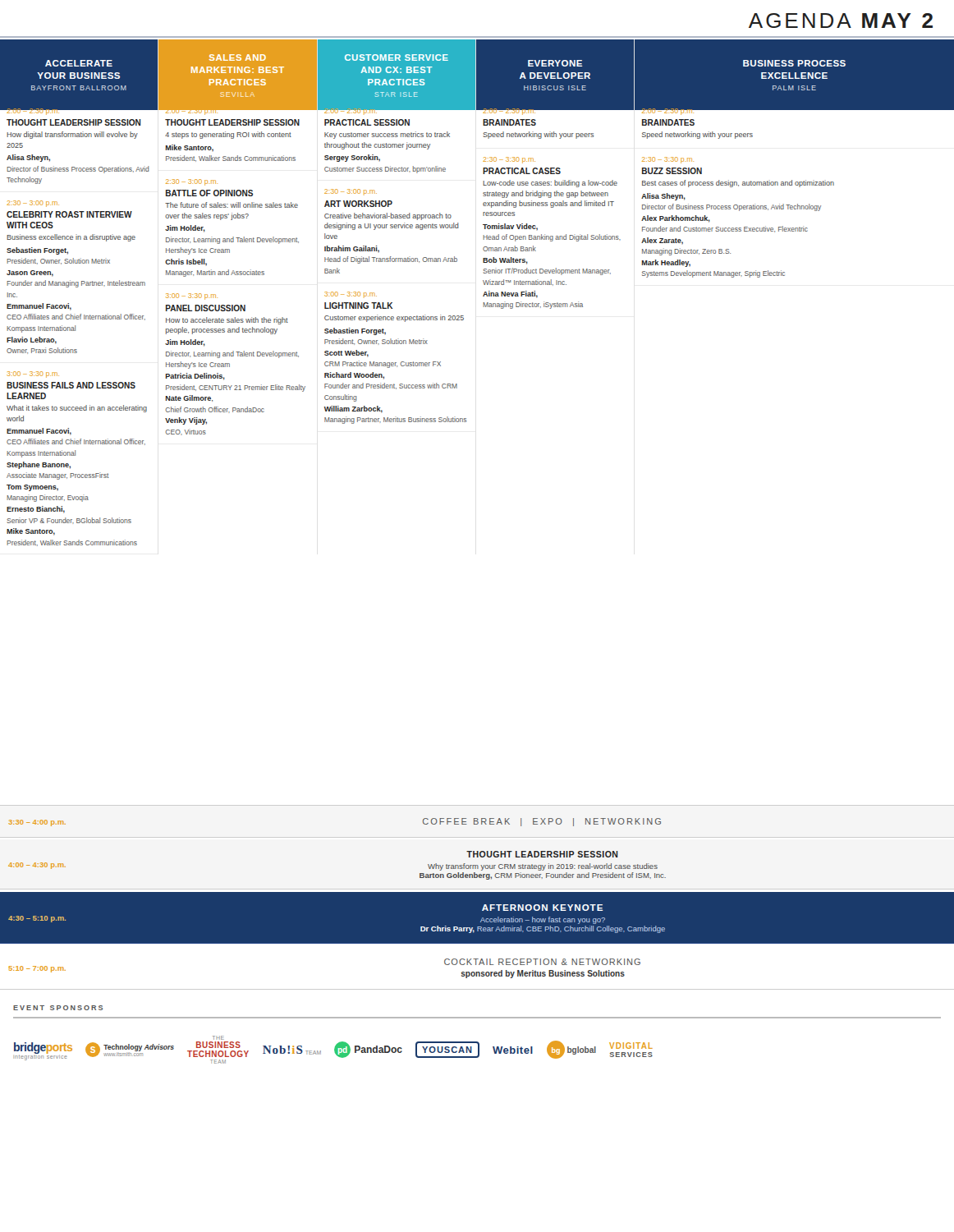Locate the element starting "3:30 – 4:00 p.m."

point(37,821)
